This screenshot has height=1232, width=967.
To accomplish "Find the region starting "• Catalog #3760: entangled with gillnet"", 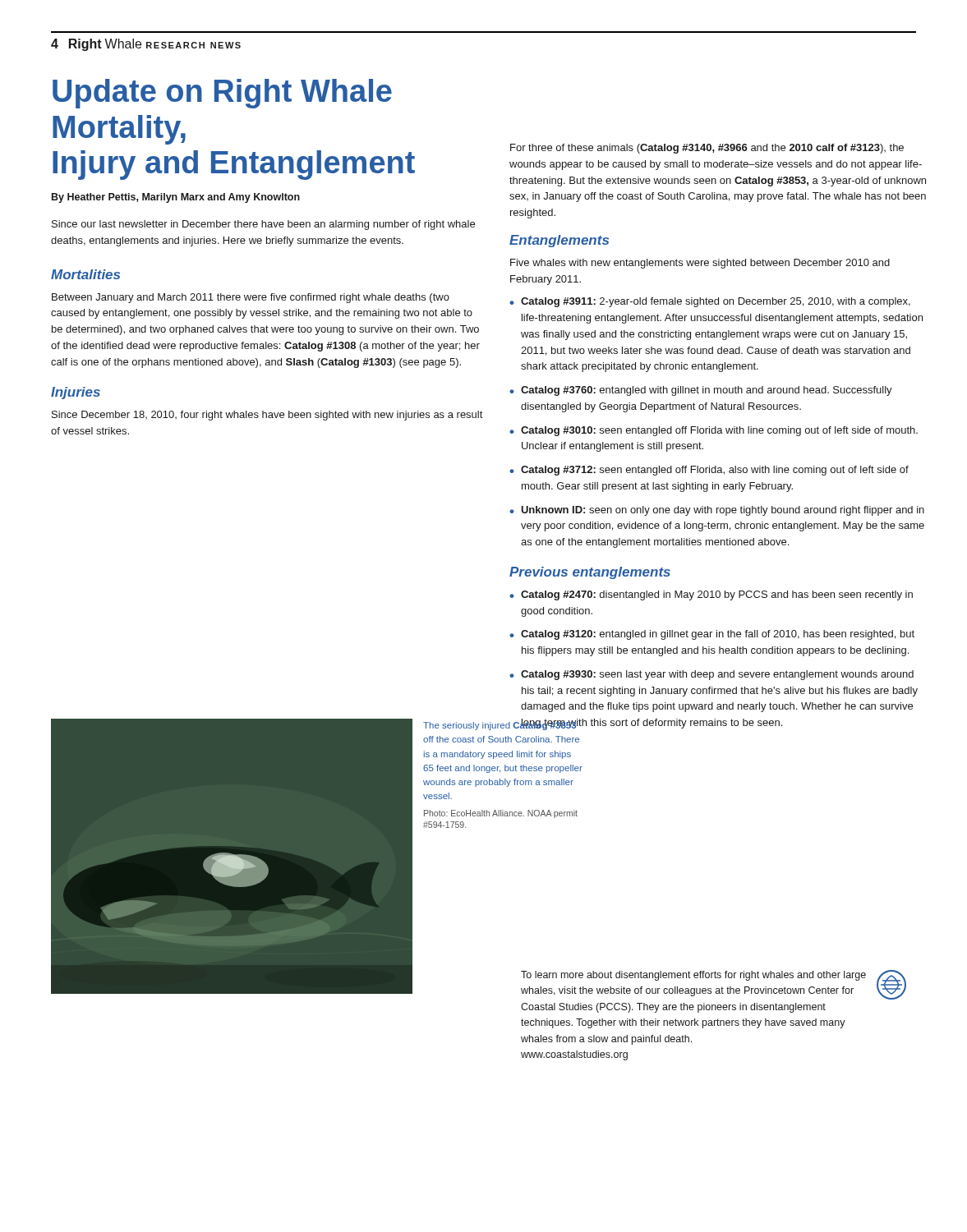I will pos(719,398).
